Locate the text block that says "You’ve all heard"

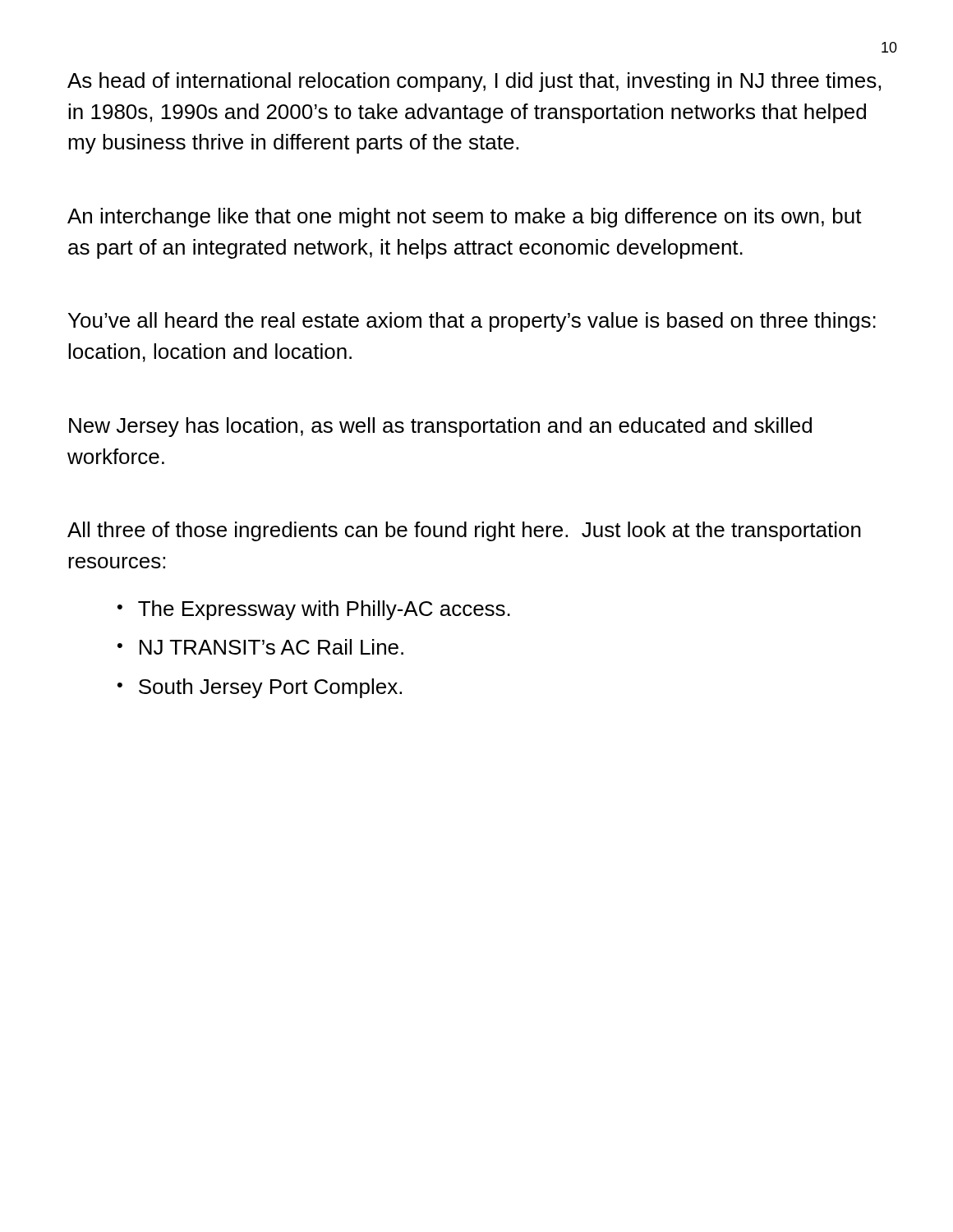click(472, 336)
